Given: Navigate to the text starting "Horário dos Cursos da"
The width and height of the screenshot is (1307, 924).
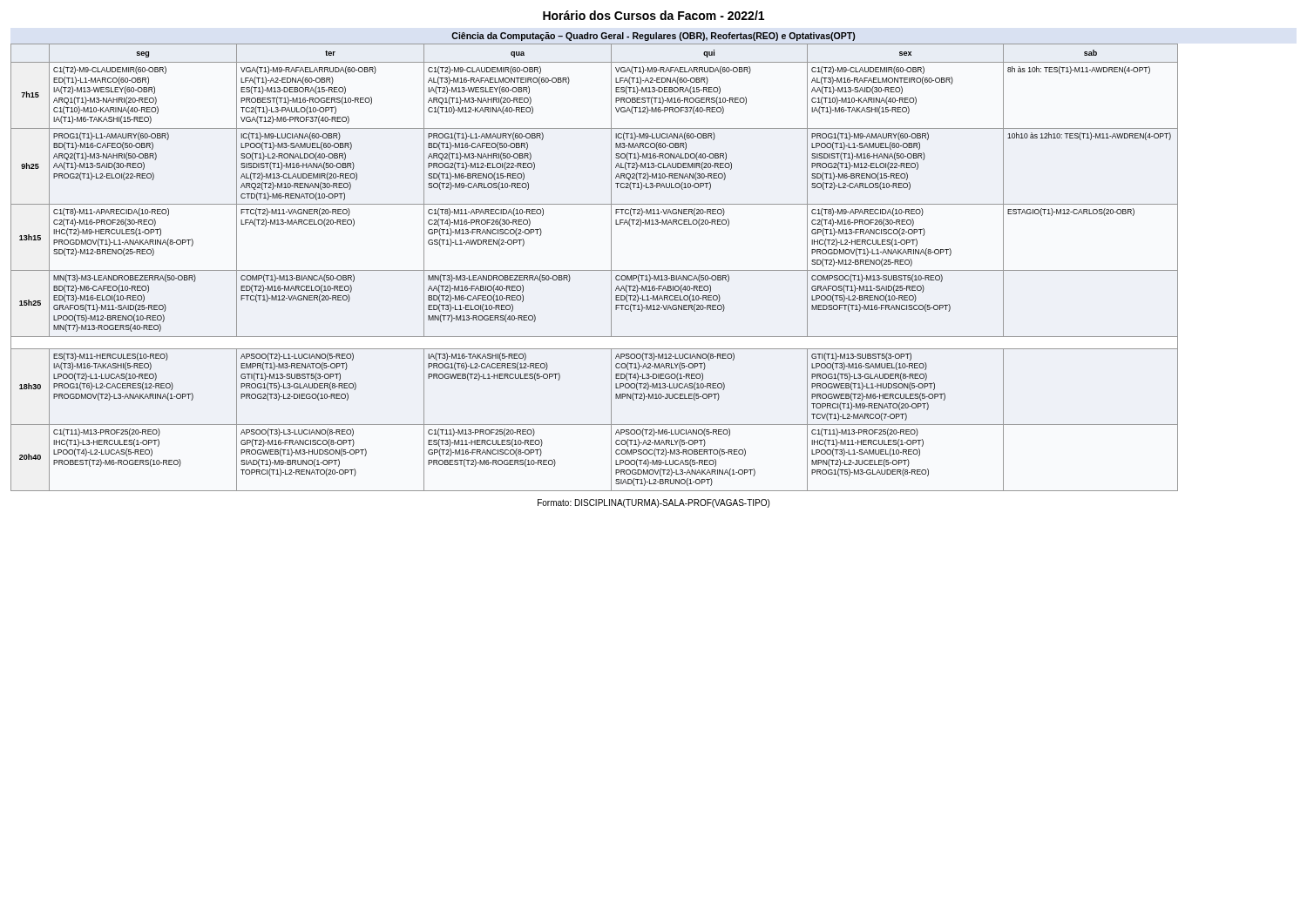Looking at the screenshot, I should tap(654, 16).
